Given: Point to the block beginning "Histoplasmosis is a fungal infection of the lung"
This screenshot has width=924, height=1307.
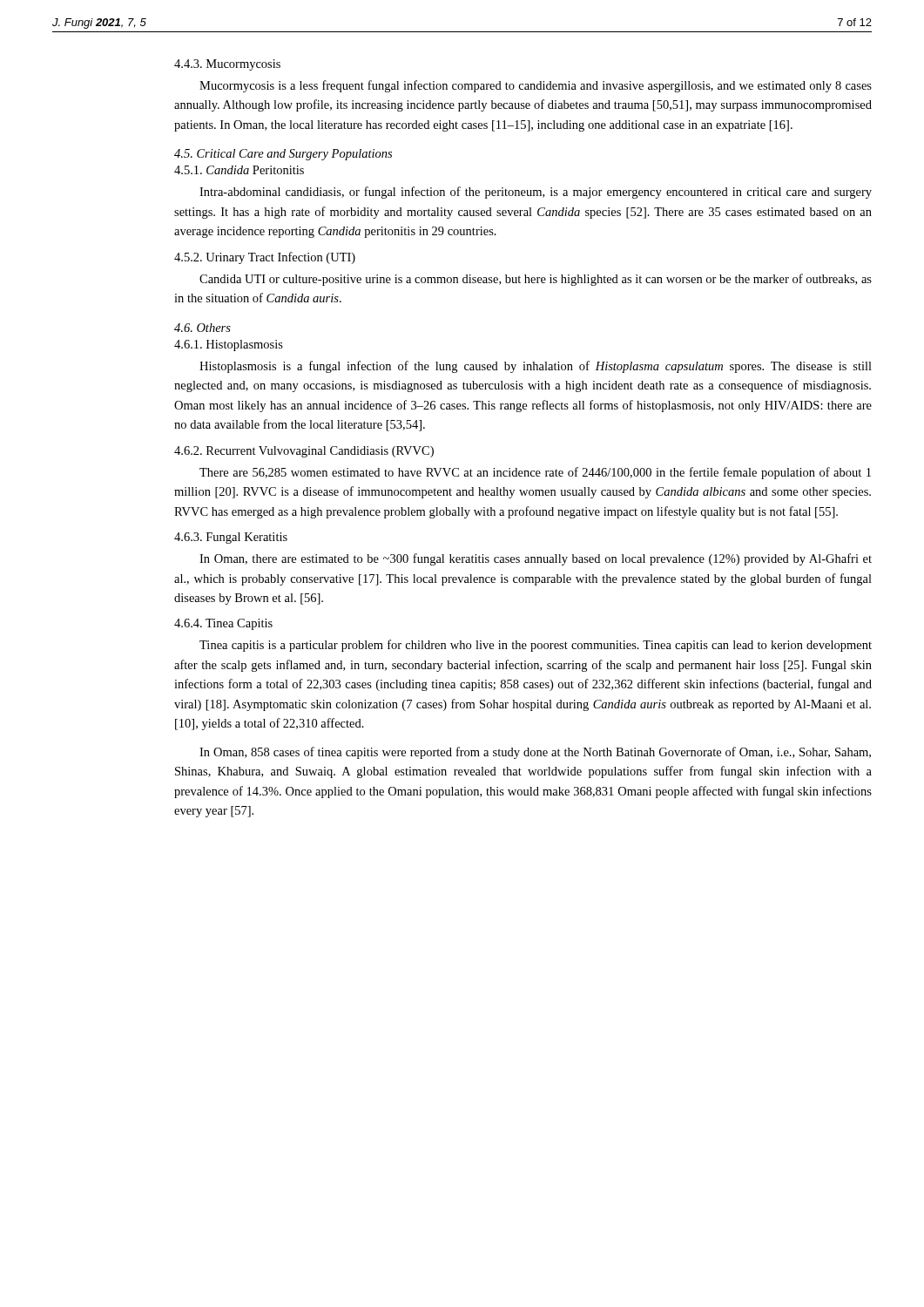Looking at the screenshot, I should click(523, 395).
